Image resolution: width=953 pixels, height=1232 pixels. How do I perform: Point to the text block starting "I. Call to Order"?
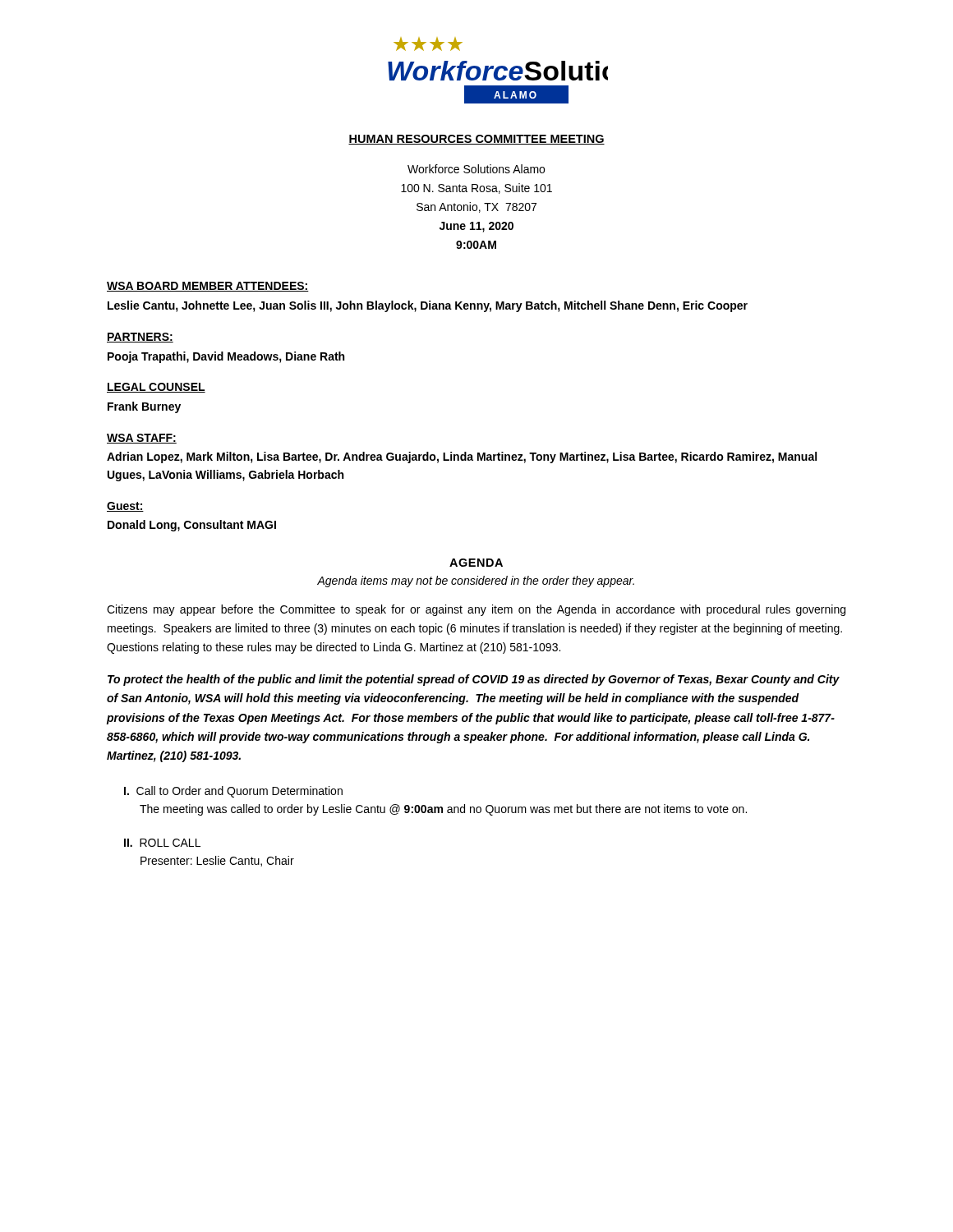point(485,801)
